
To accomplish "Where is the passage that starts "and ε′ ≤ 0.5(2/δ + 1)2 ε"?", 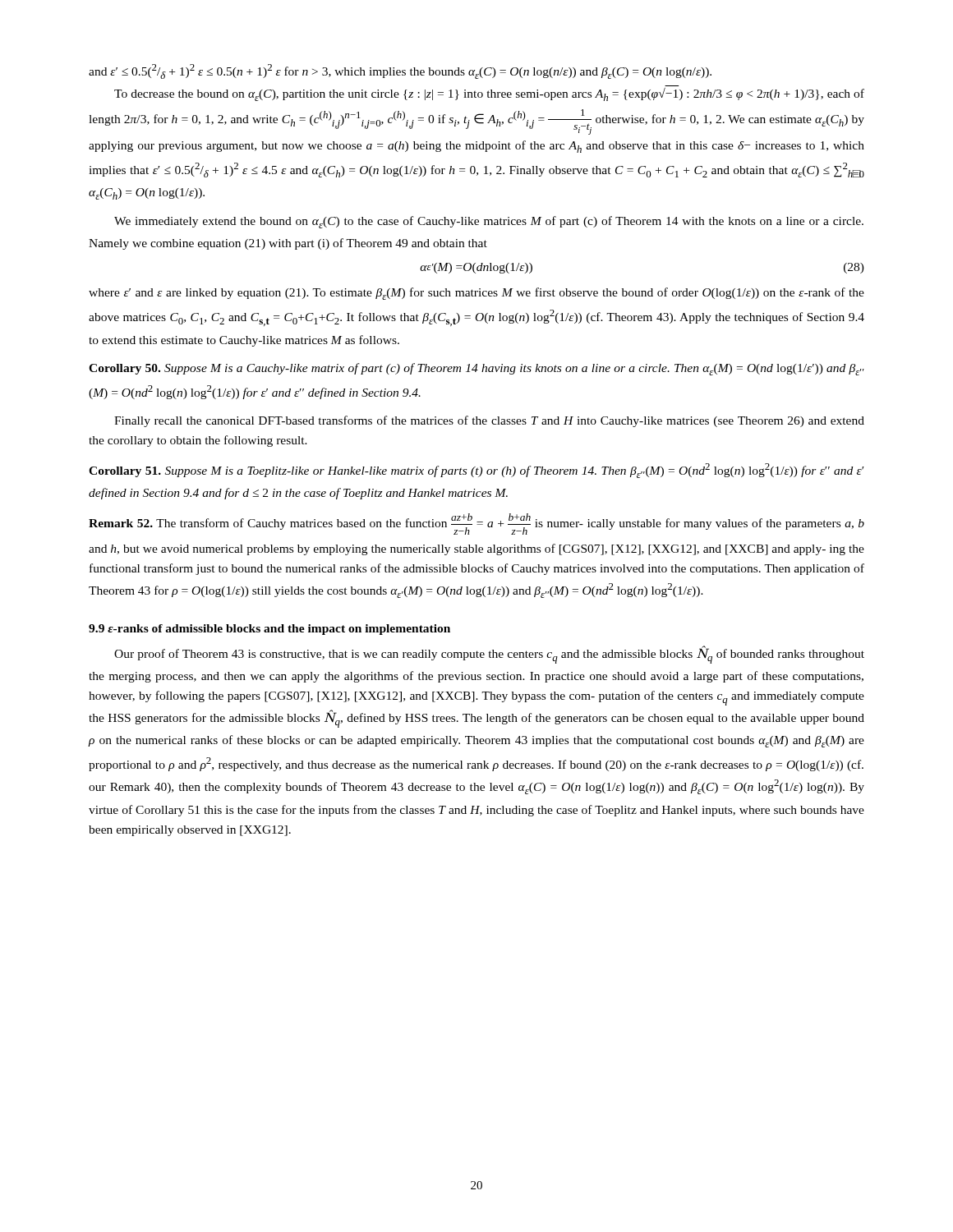I will click(476, 132).
